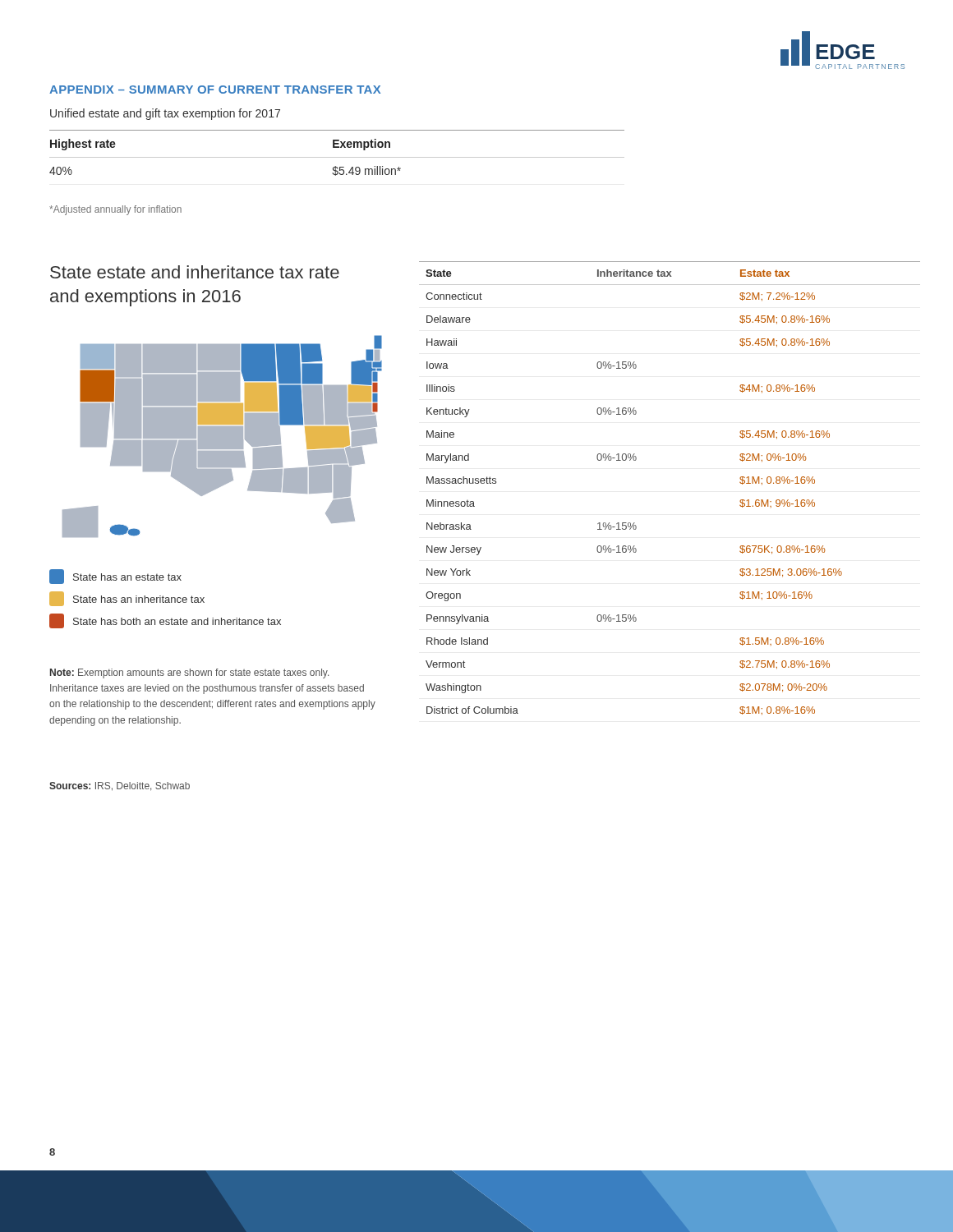Screen dimensions: 1232x953
Task: Point to the block beginning "Note: Exemption amounts are"
Action: [212, 696]
